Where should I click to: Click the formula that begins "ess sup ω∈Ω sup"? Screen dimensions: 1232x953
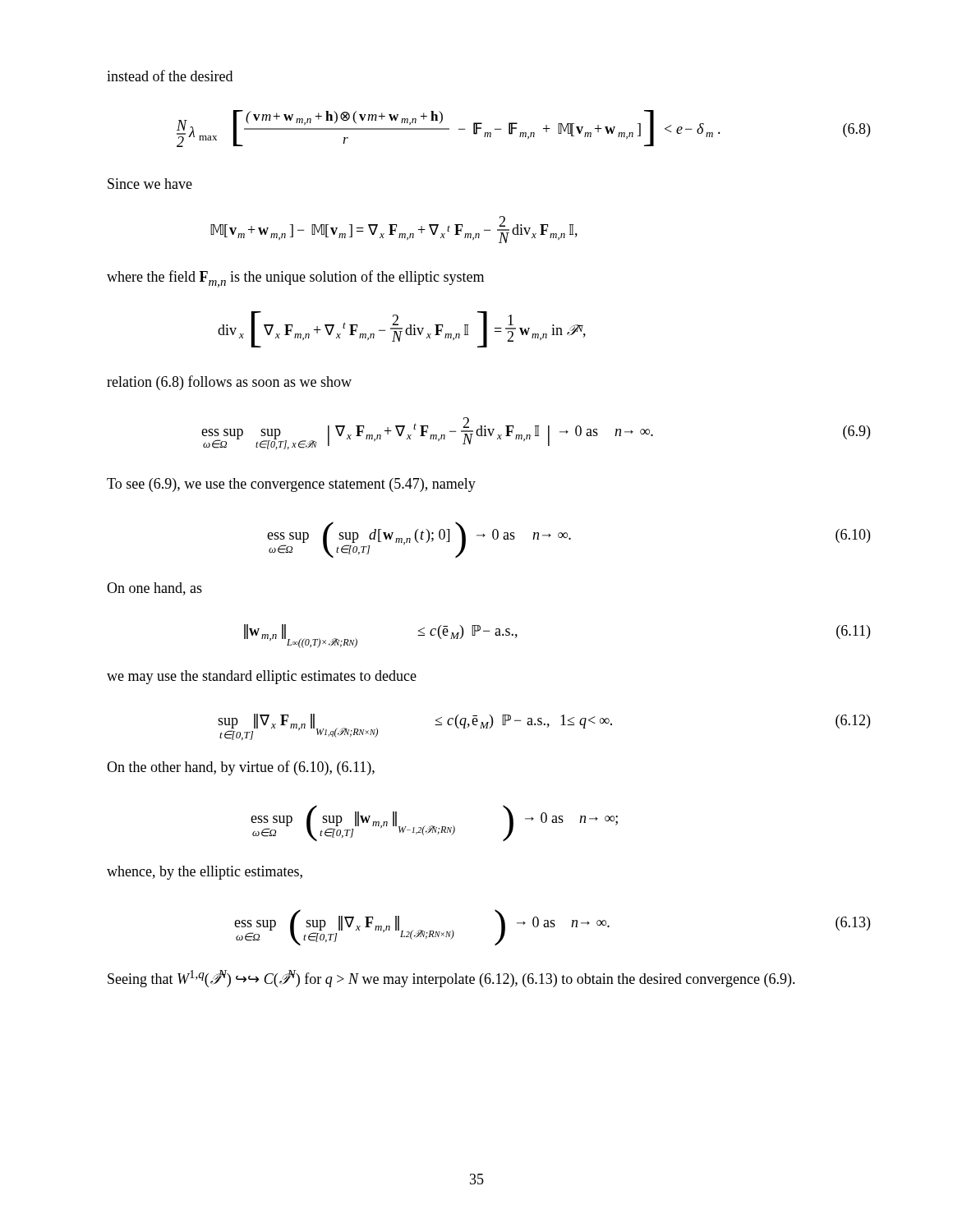489,432
